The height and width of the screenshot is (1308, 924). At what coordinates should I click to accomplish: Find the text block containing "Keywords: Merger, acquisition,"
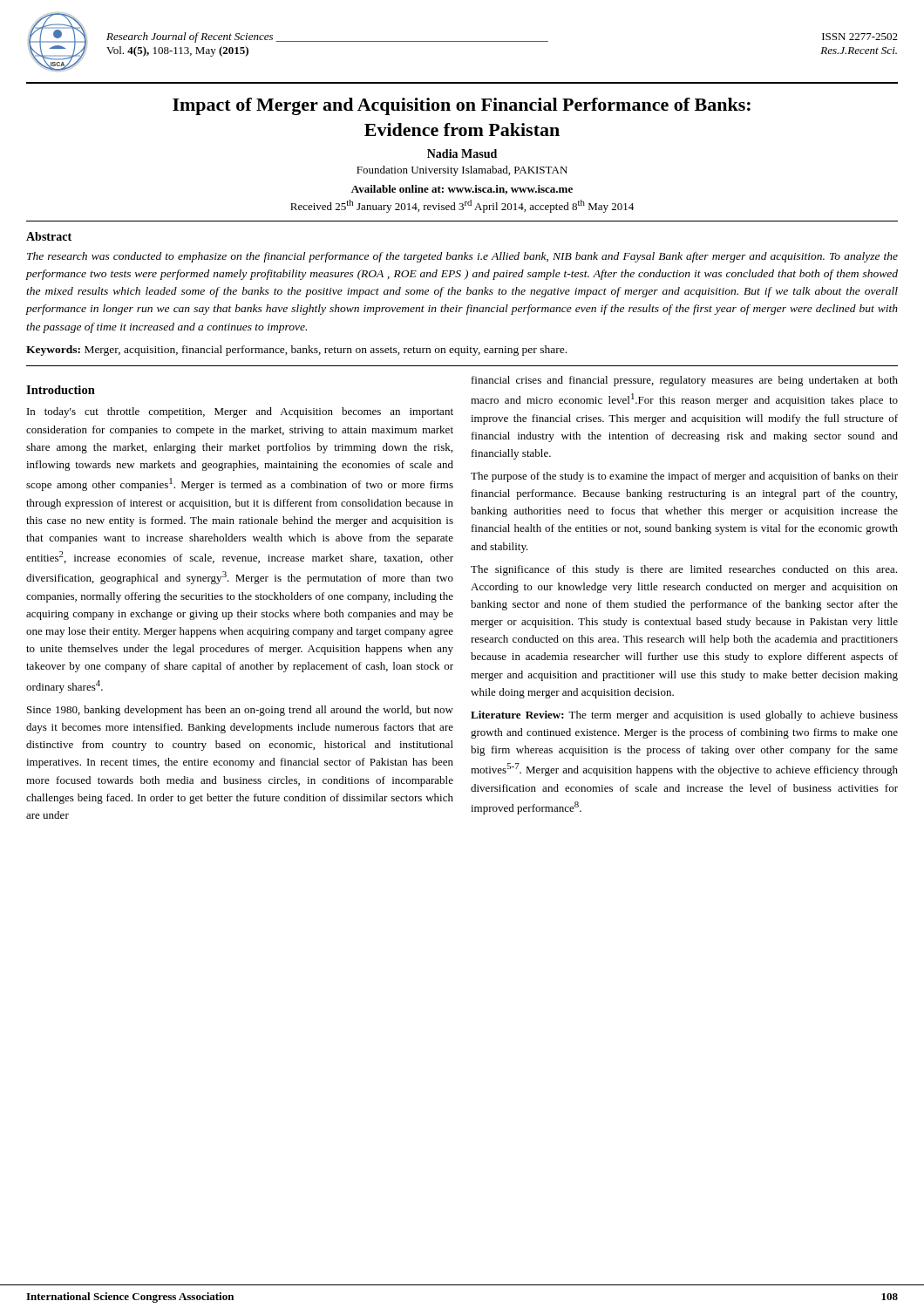click(297, 349)
